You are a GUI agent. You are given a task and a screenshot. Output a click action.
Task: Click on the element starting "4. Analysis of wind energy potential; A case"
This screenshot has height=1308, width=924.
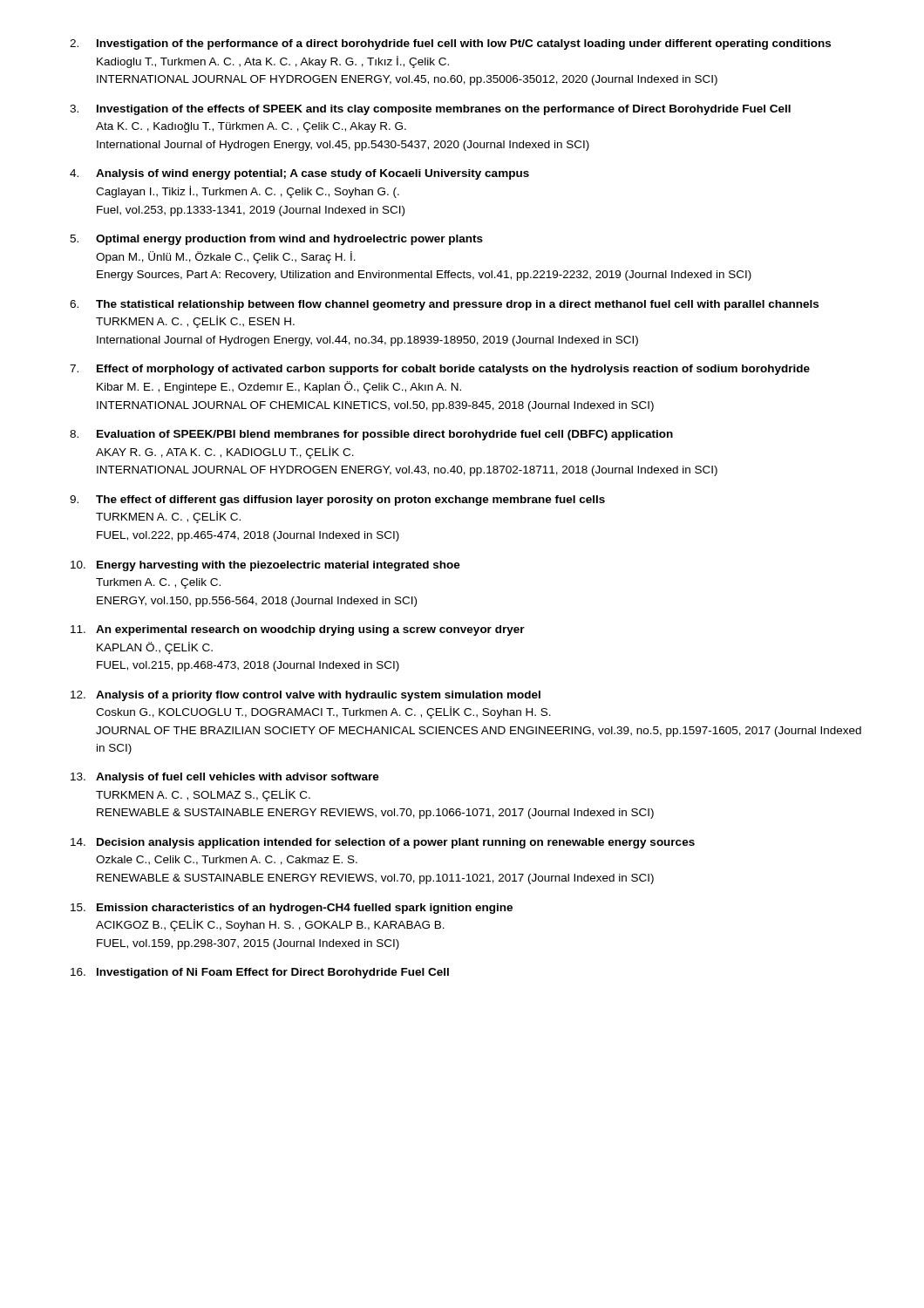[x=299, y=174]
